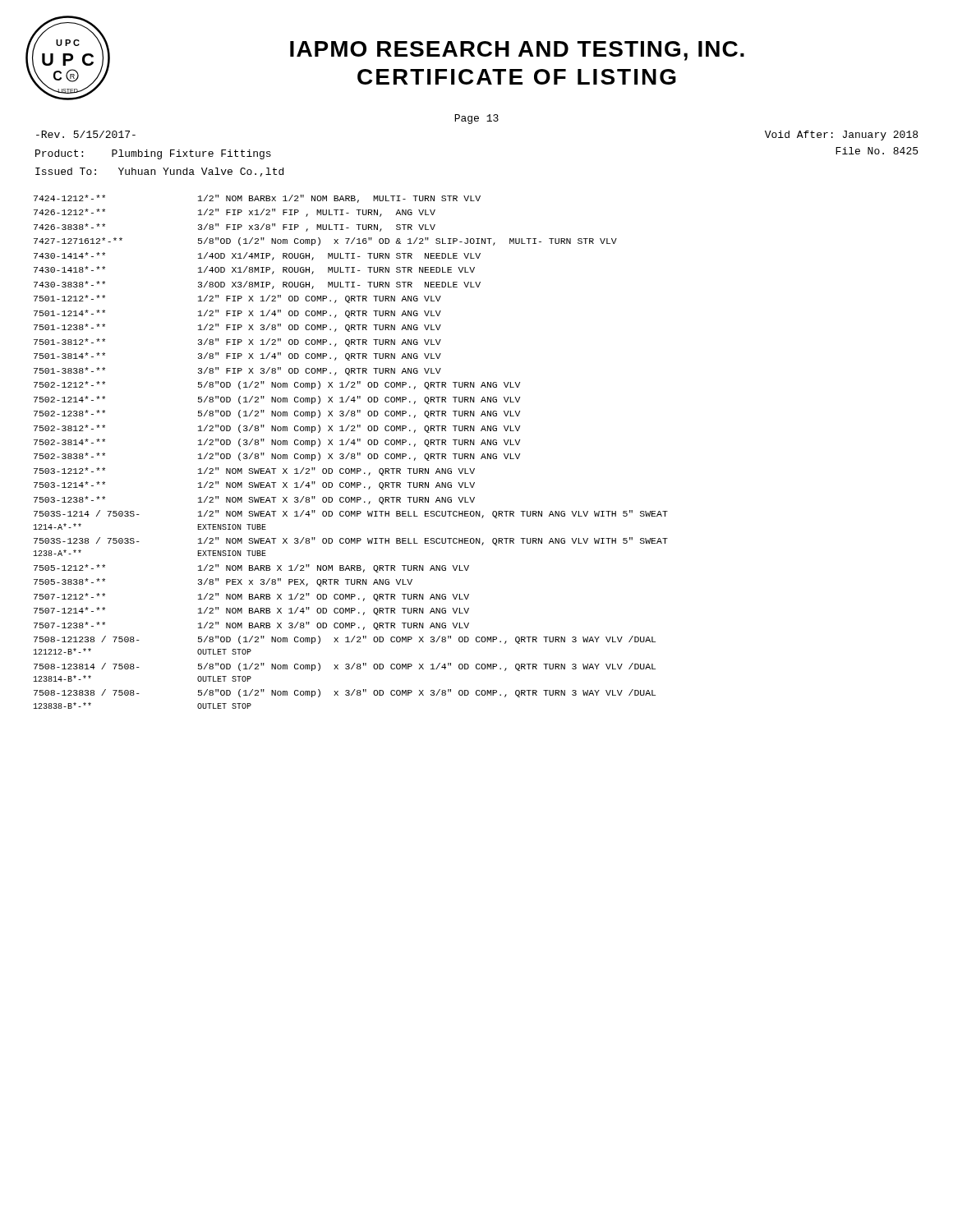Viewport: 953px width, 1232px height.
Task: Find the region starting "Product: Plumbing Fixture Fittings File"
Action: (55, 153)
